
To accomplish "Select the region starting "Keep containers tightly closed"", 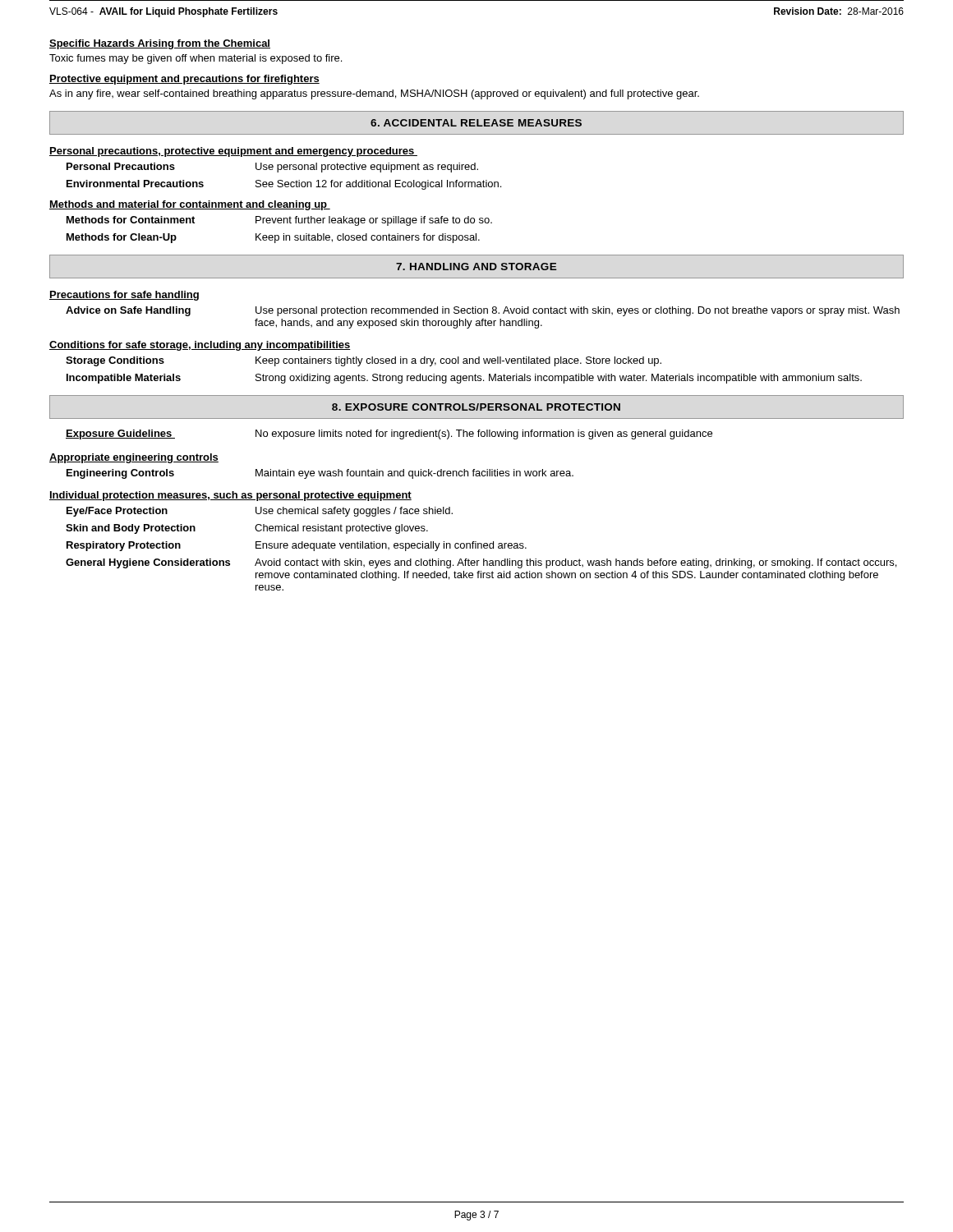I will coord(458,360).
